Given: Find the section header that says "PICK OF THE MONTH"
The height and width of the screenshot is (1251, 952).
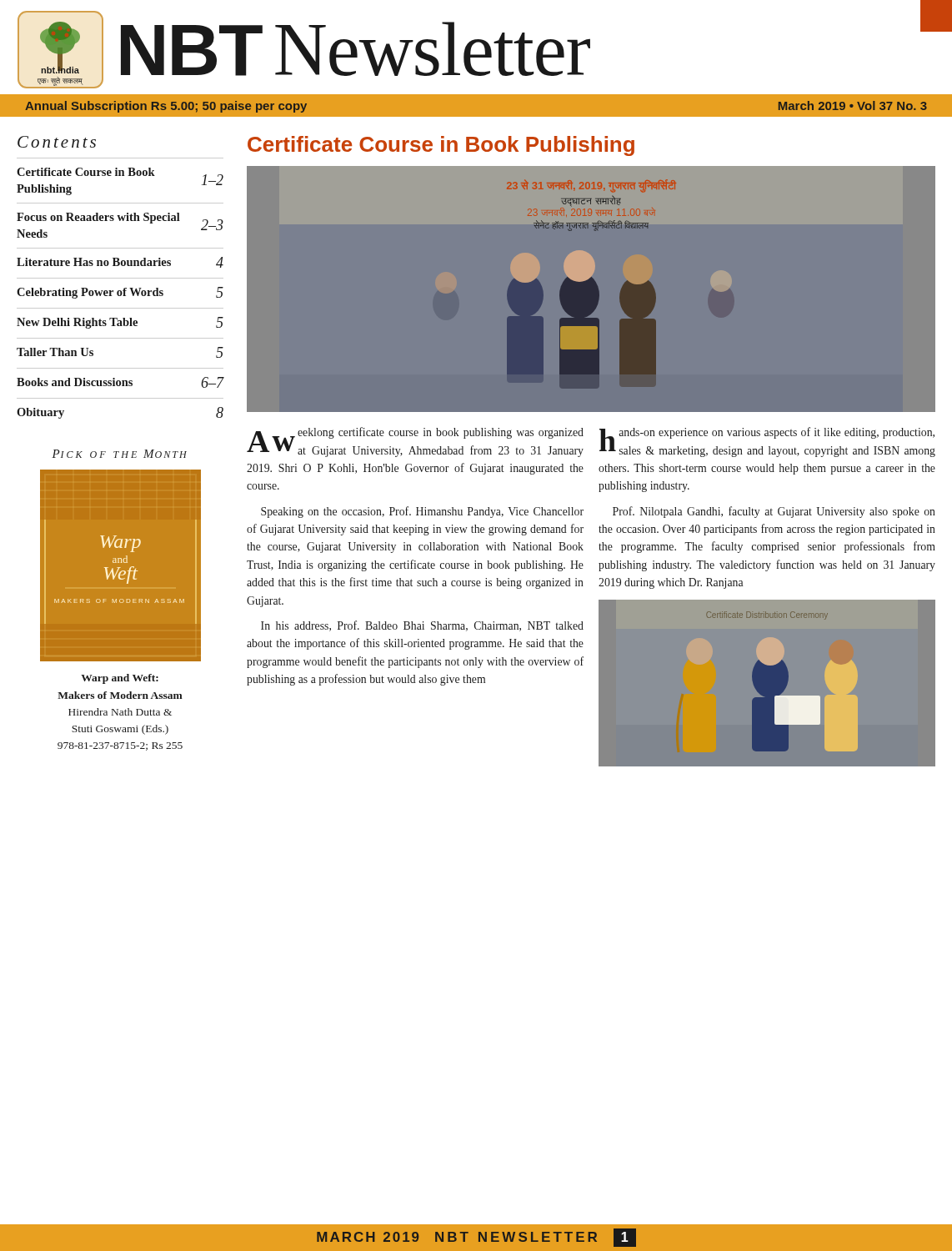Looking at the screenshot, I should [x=120, y=454].
